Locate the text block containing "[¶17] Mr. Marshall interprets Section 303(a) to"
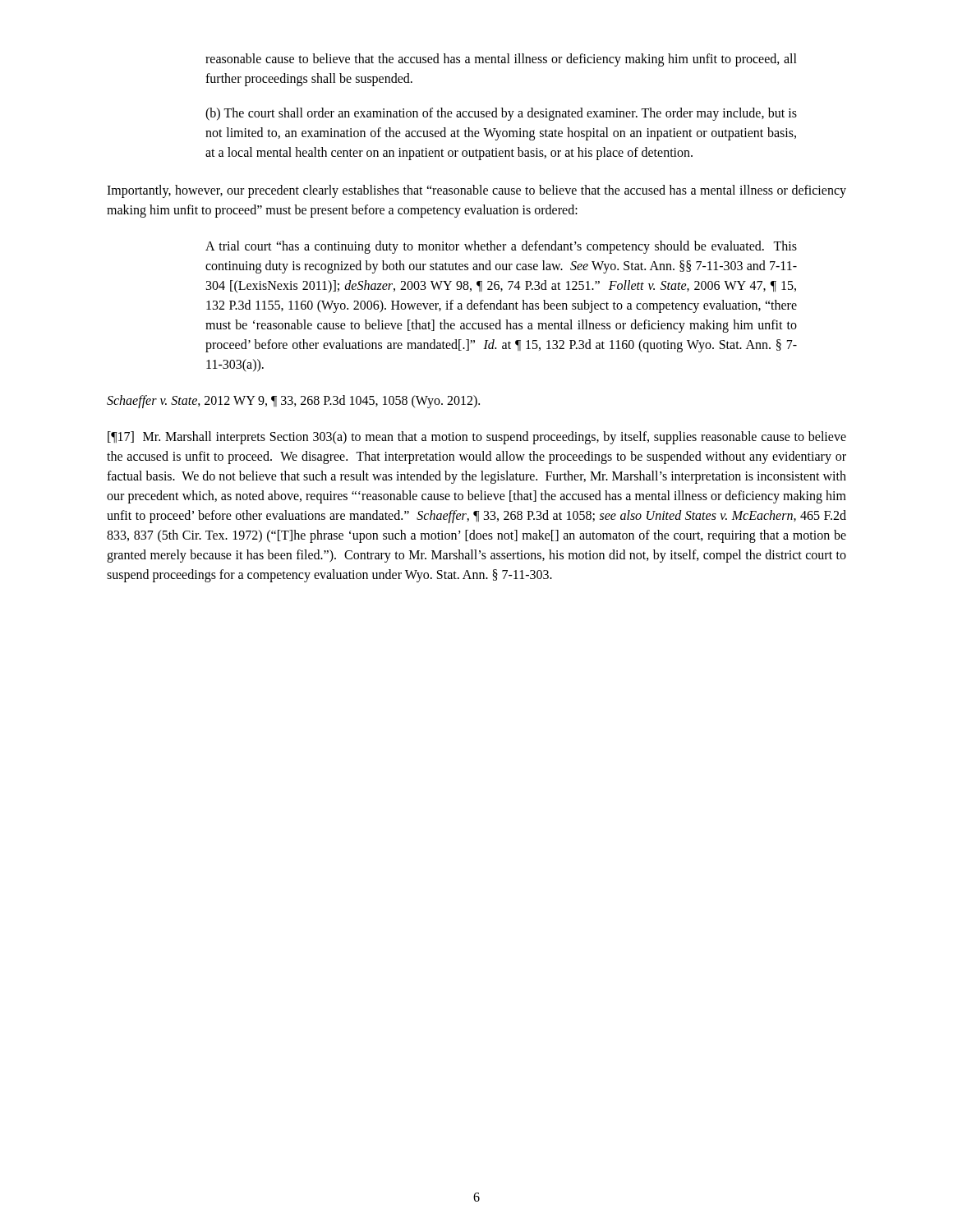953x1232 pixels. coord(476,506)
